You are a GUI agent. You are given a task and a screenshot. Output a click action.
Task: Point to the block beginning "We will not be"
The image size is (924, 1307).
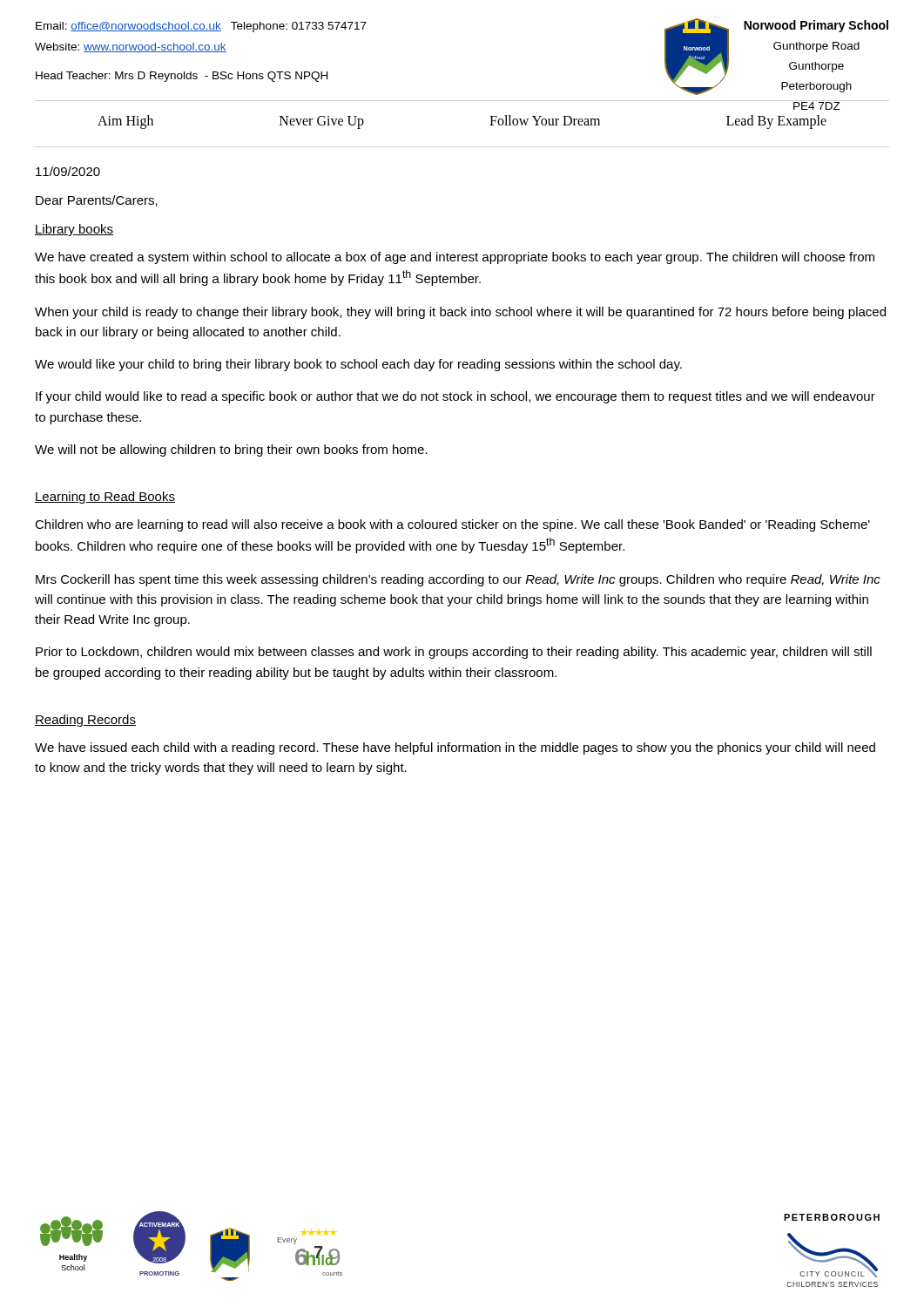[232, 449]
